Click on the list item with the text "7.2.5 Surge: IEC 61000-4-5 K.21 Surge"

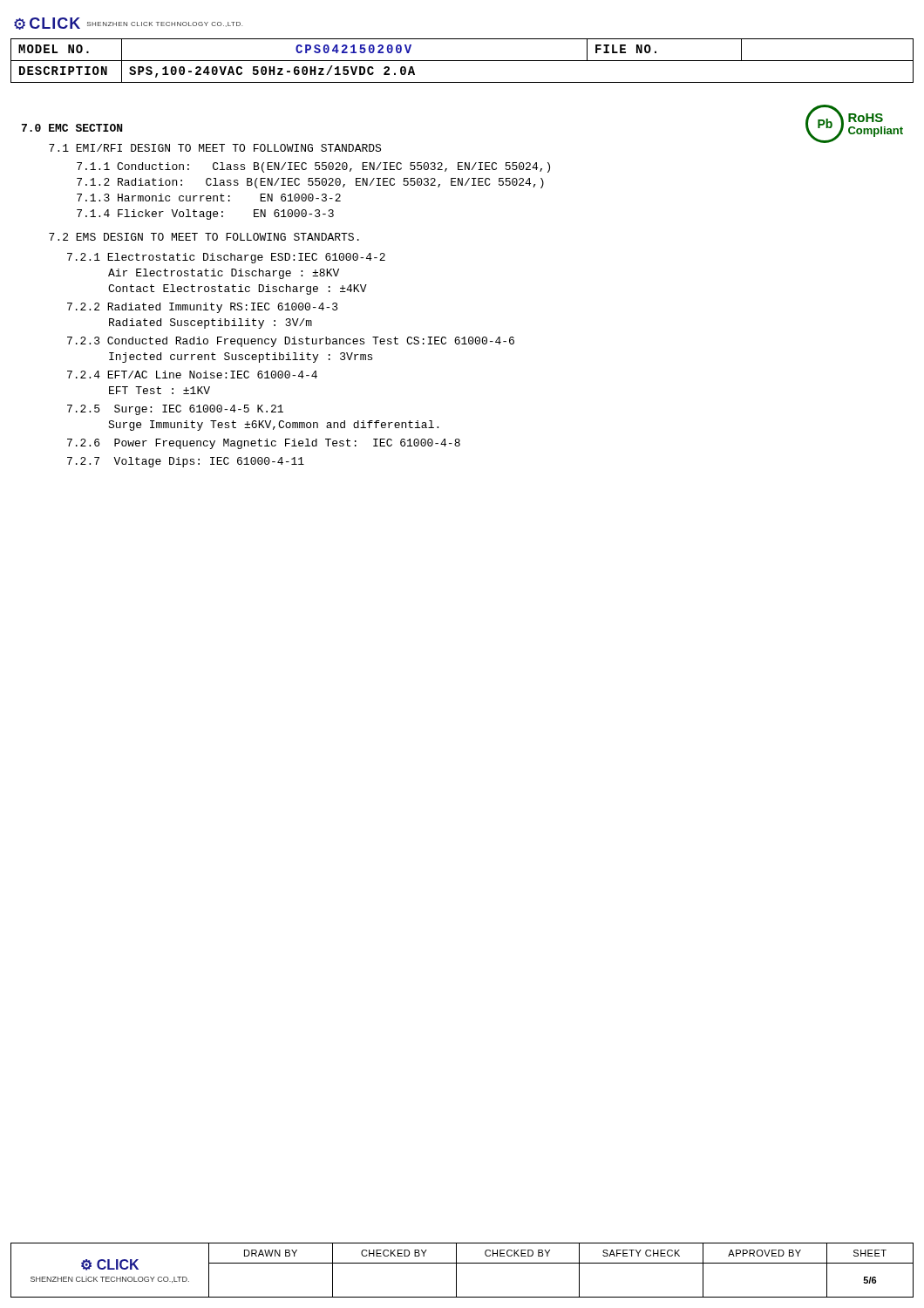(175, 410)
